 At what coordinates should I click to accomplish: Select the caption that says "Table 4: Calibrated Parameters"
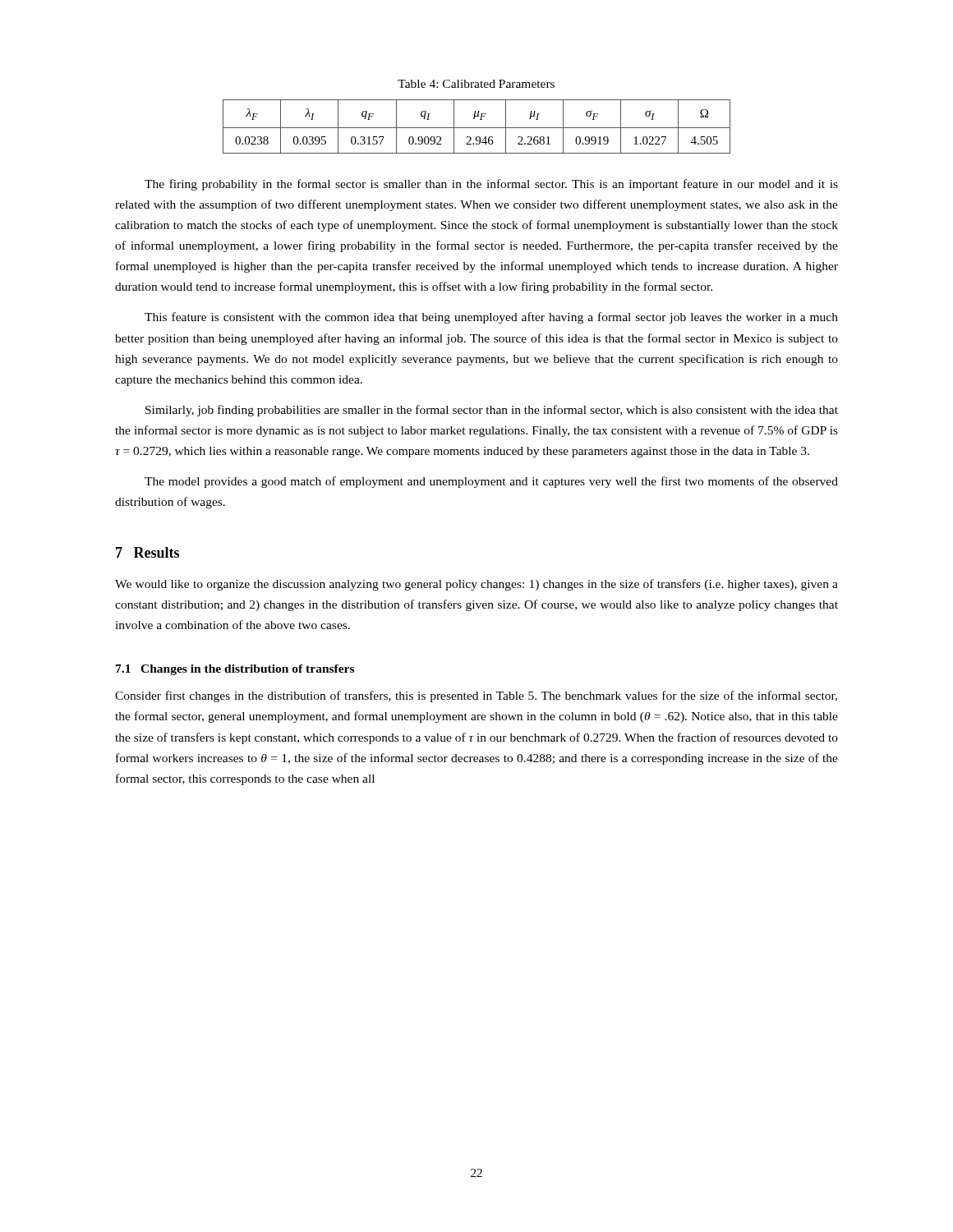tap(476, 83)
